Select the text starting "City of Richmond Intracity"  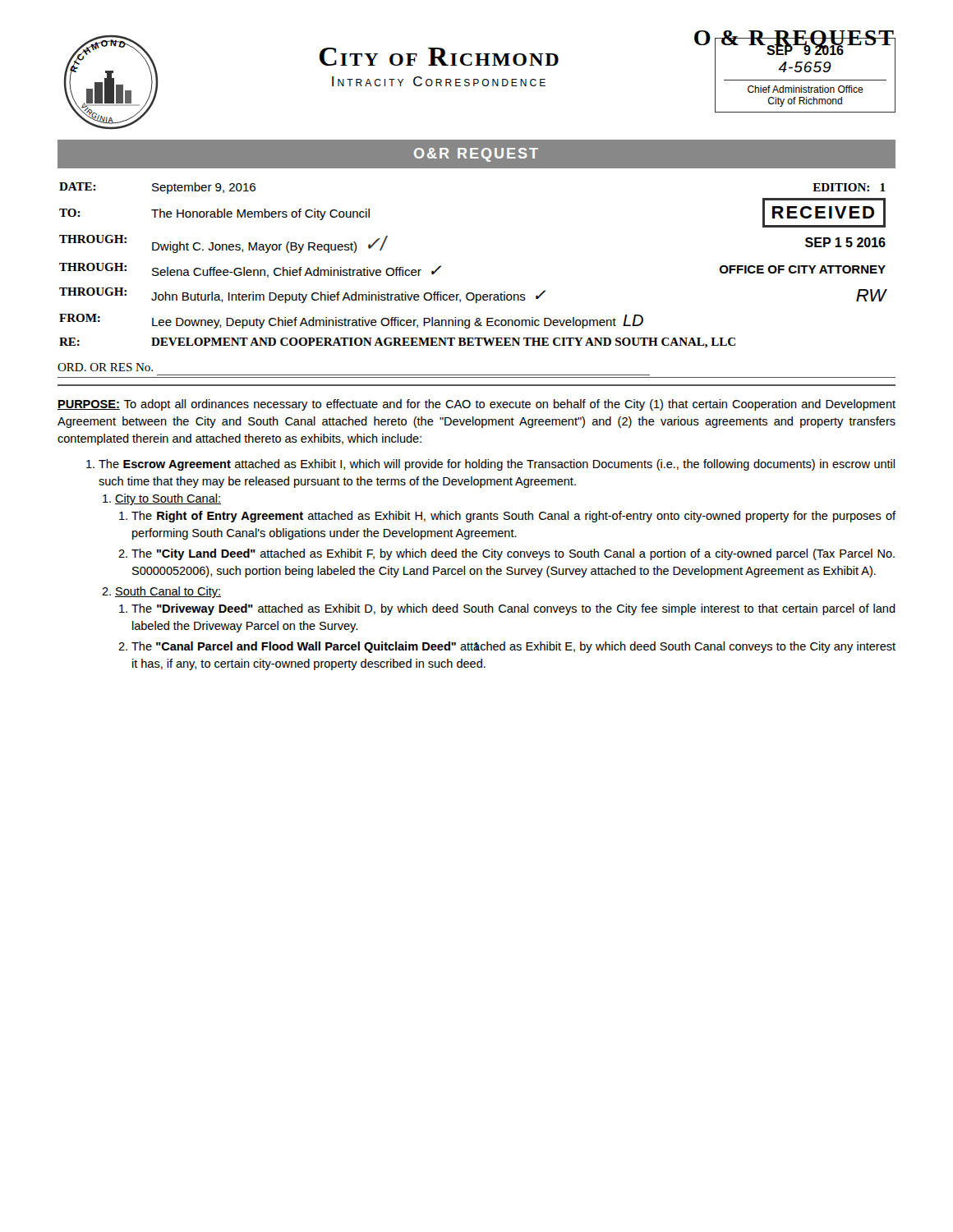tap(440, 66)
